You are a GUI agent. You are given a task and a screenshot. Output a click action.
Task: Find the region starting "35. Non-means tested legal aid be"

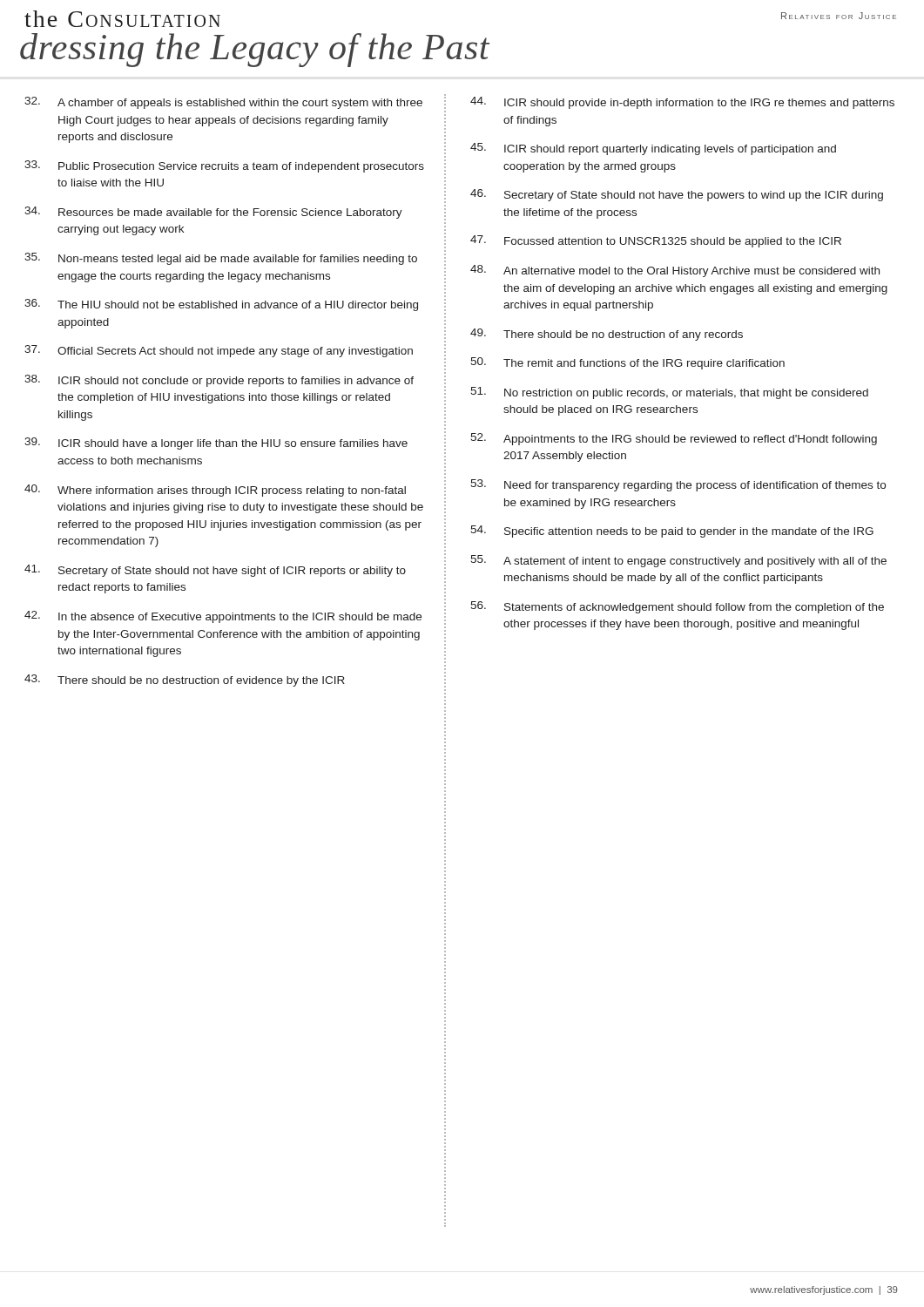(225, 267)
